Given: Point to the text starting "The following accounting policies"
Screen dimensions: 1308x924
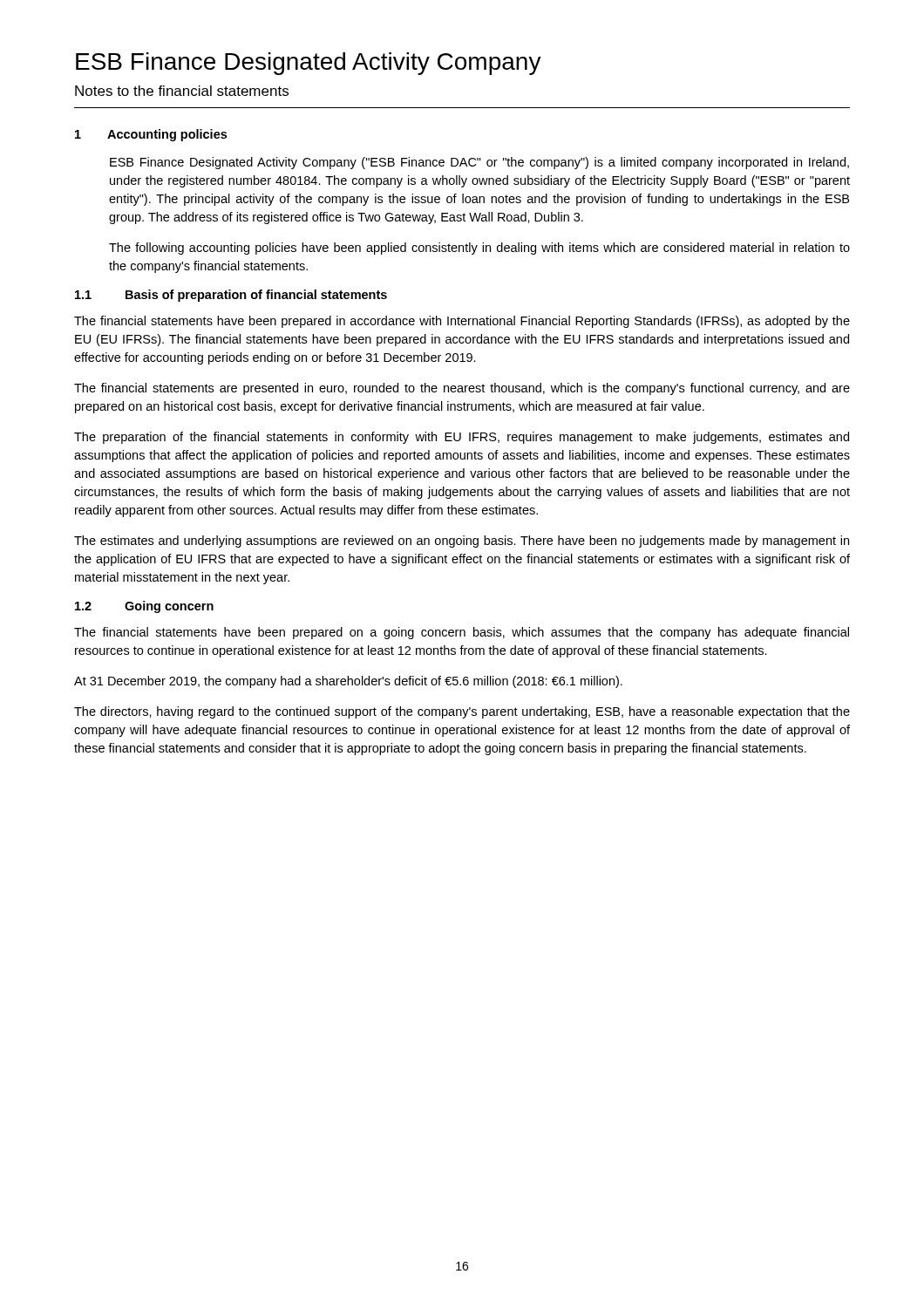Looking at the screenshot, I should tap(479, 257).
